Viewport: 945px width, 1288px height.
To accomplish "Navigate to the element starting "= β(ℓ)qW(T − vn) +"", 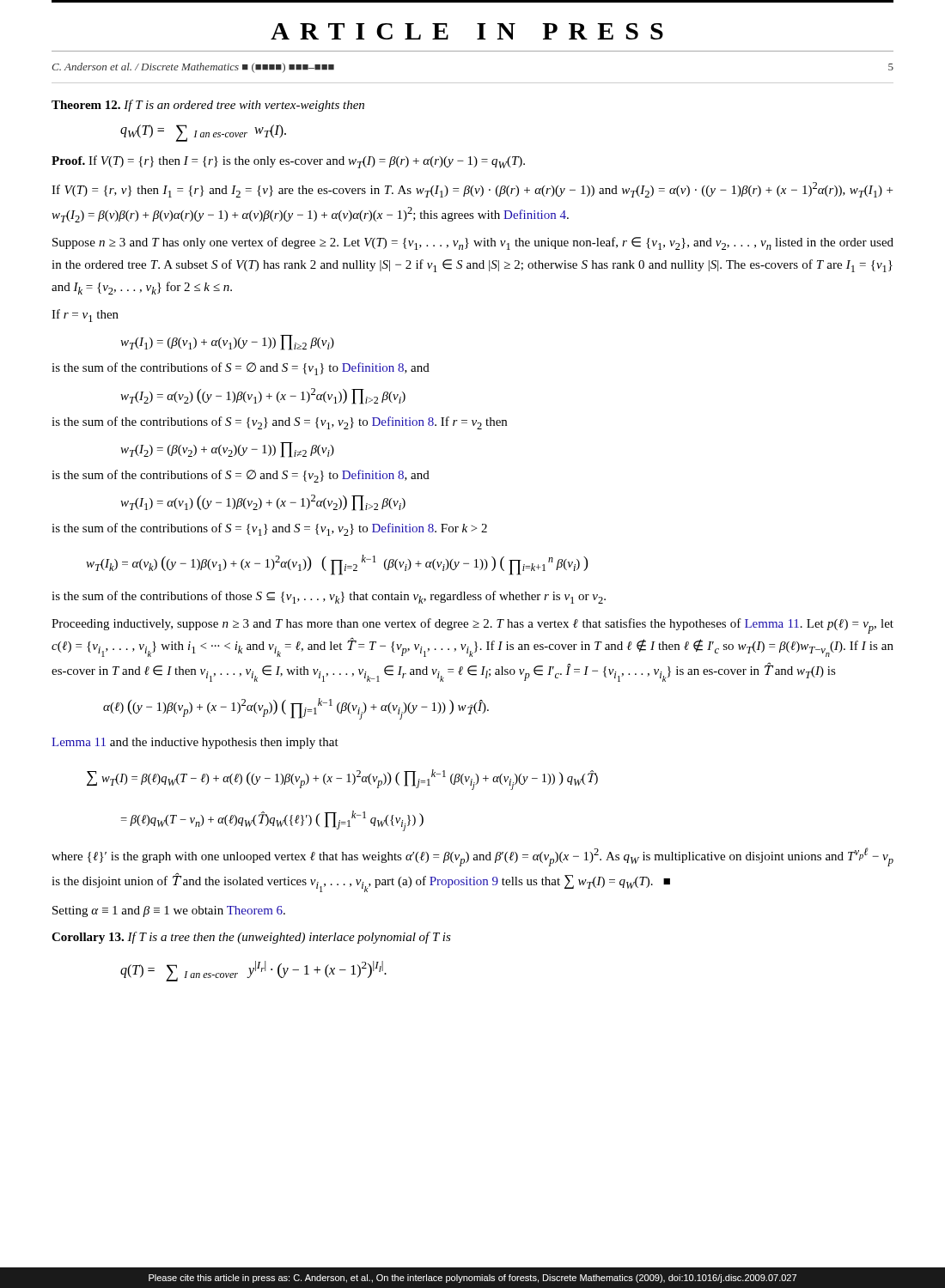I will click(272, 820).
